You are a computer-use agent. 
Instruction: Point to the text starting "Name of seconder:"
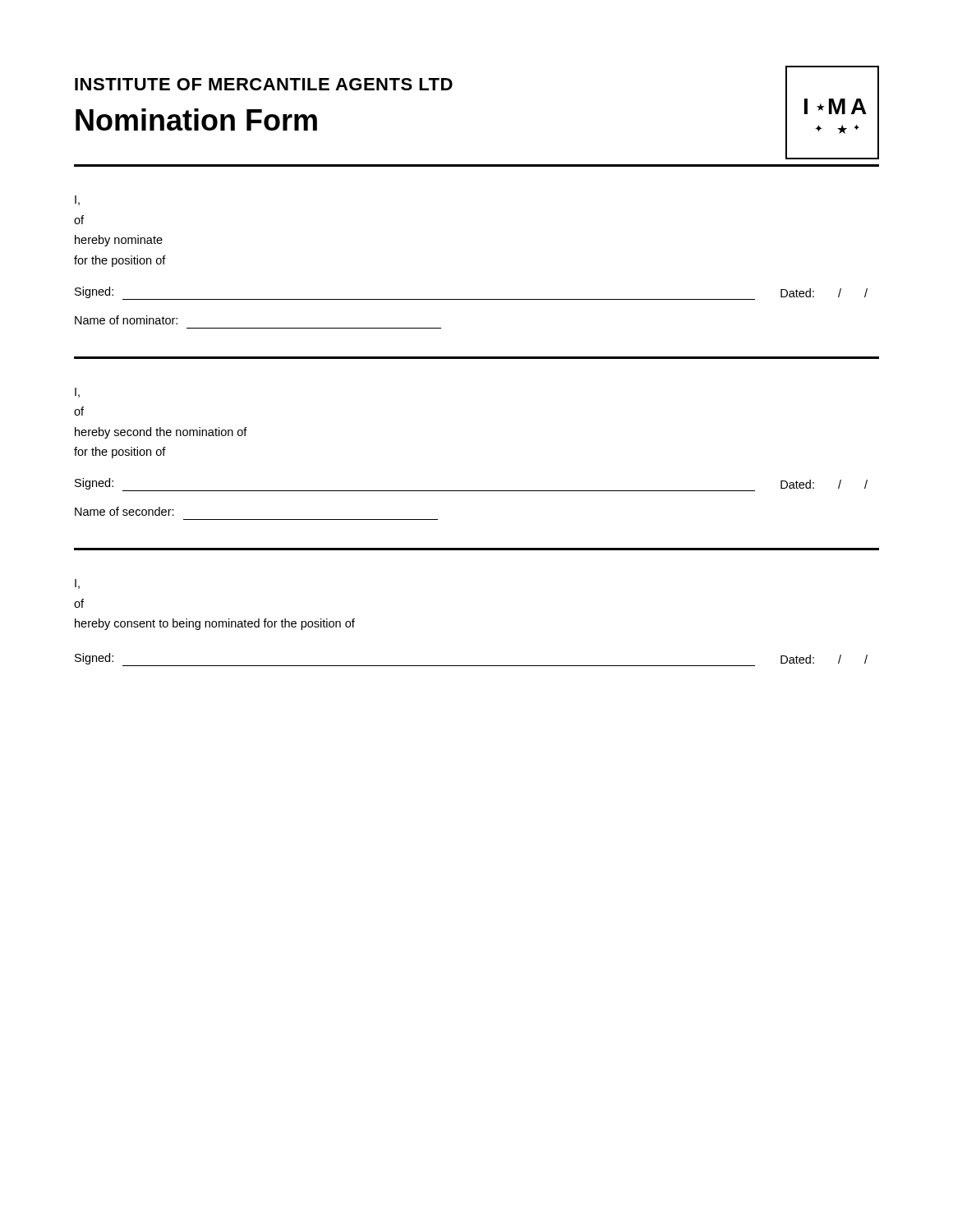point(256,511)
